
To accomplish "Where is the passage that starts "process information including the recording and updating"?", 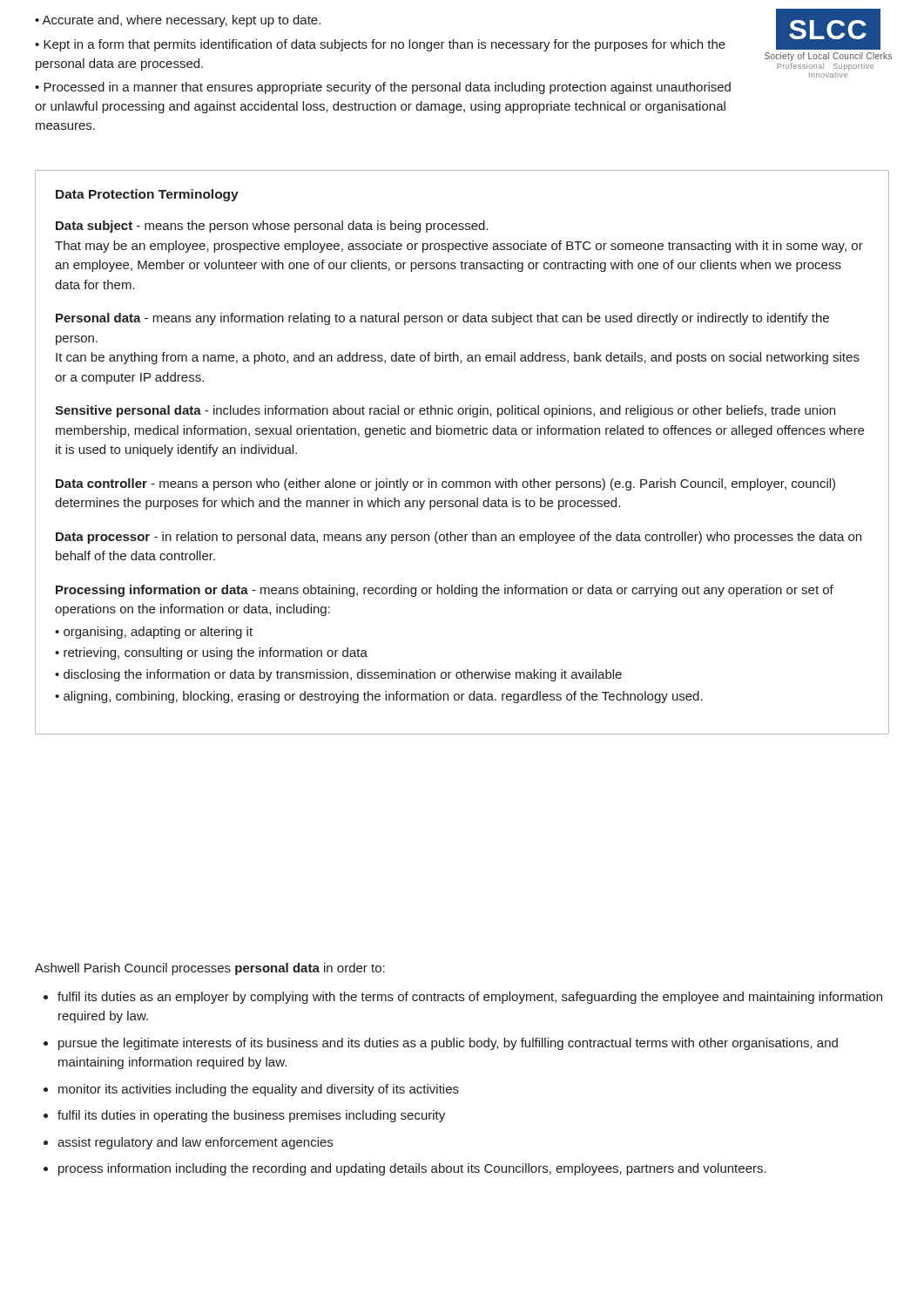I will point(412,1168).
